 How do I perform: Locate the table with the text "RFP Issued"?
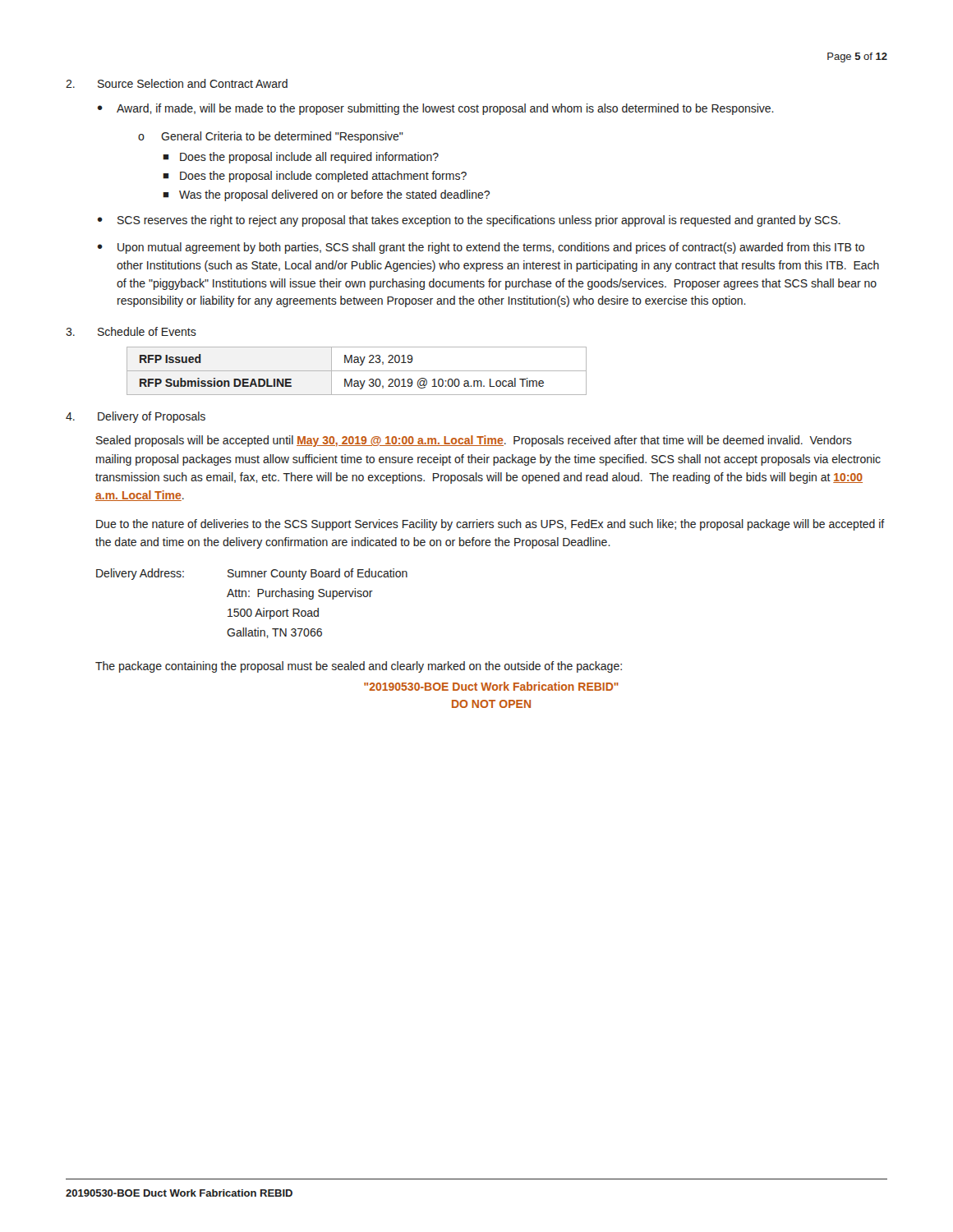492,371
